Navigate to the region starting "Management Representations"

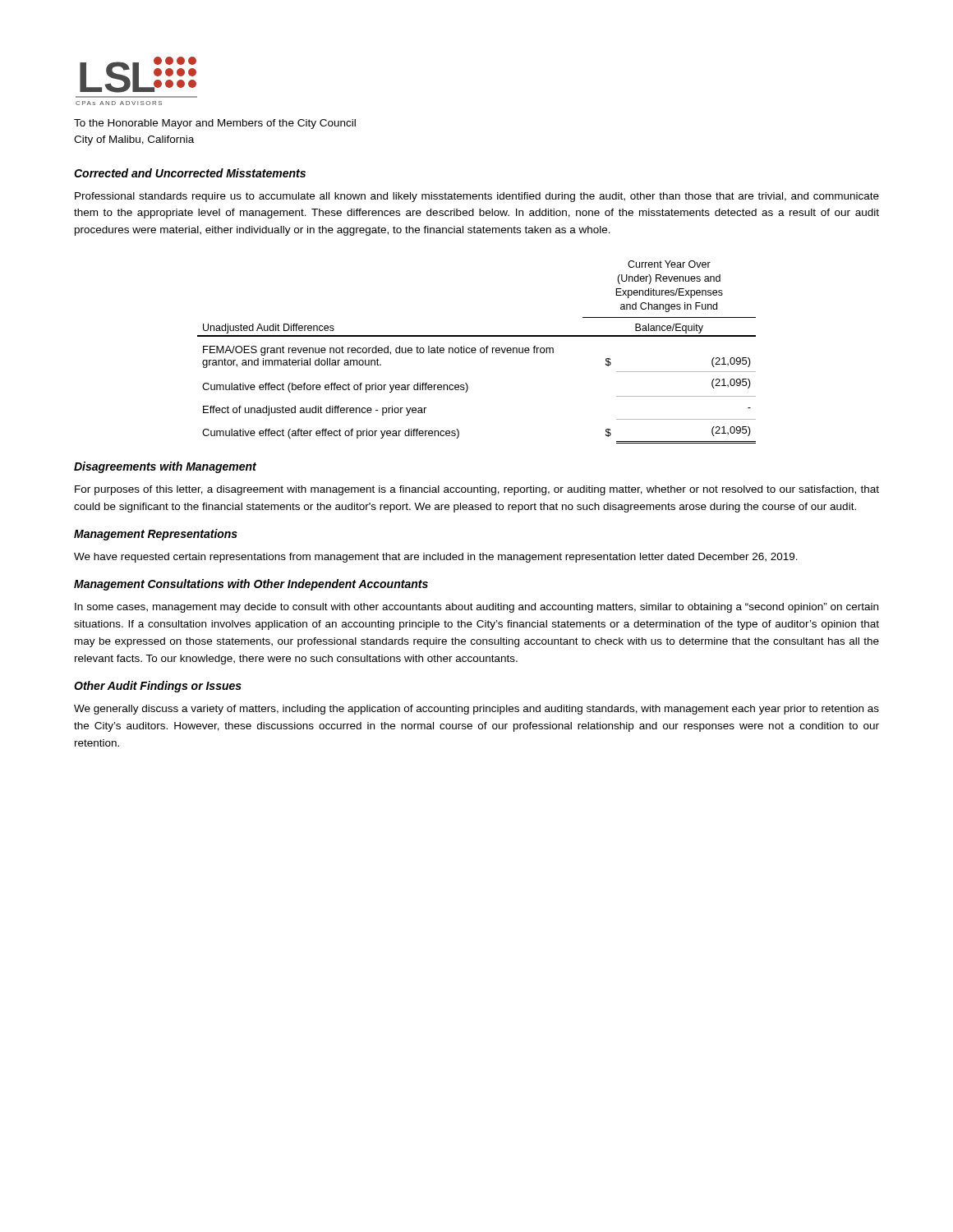tap(156, 534)
